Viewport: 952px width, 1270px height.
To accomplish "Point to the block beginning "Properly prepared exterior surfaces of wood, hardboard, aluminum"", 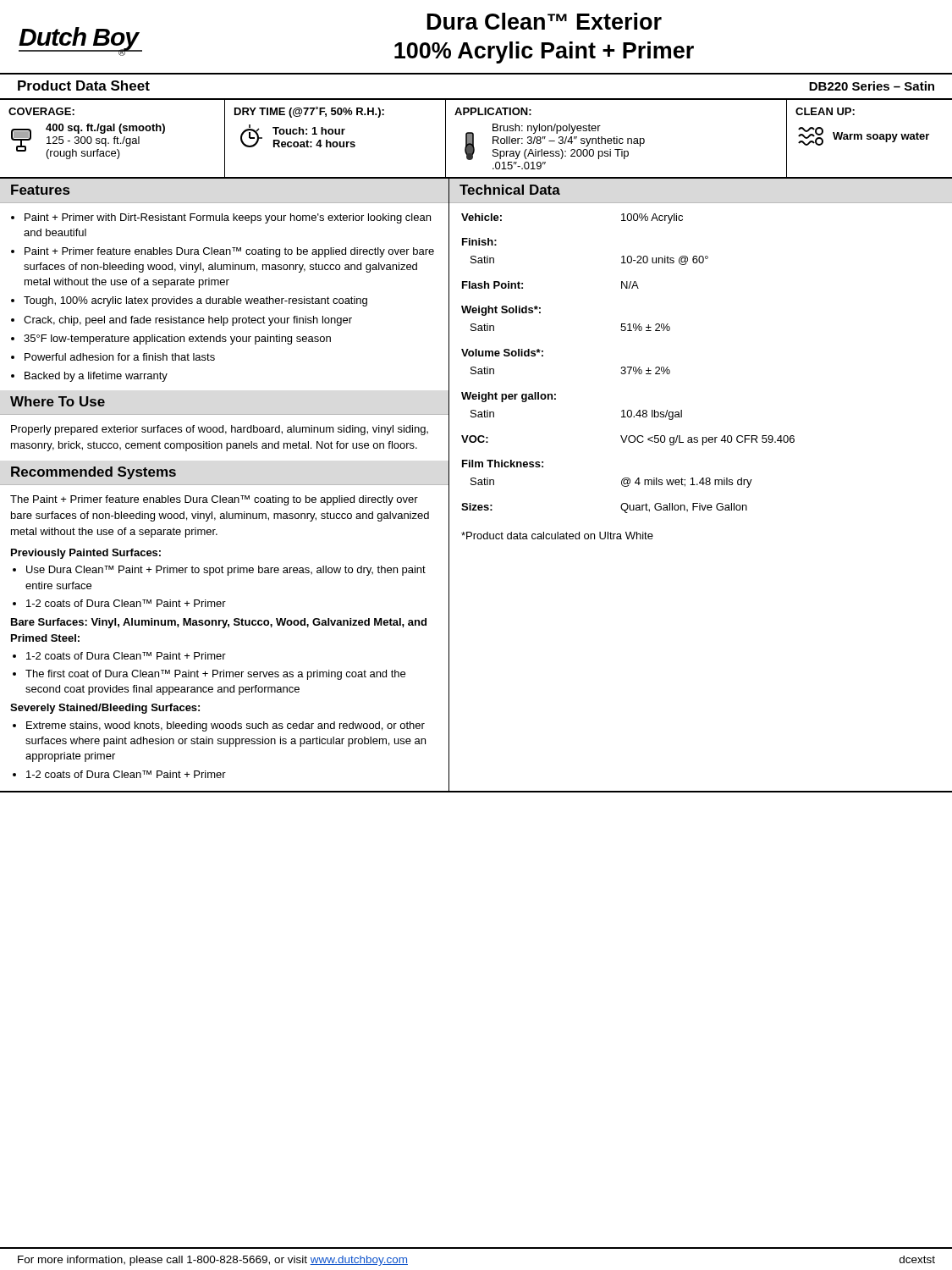I will (220, 437).
